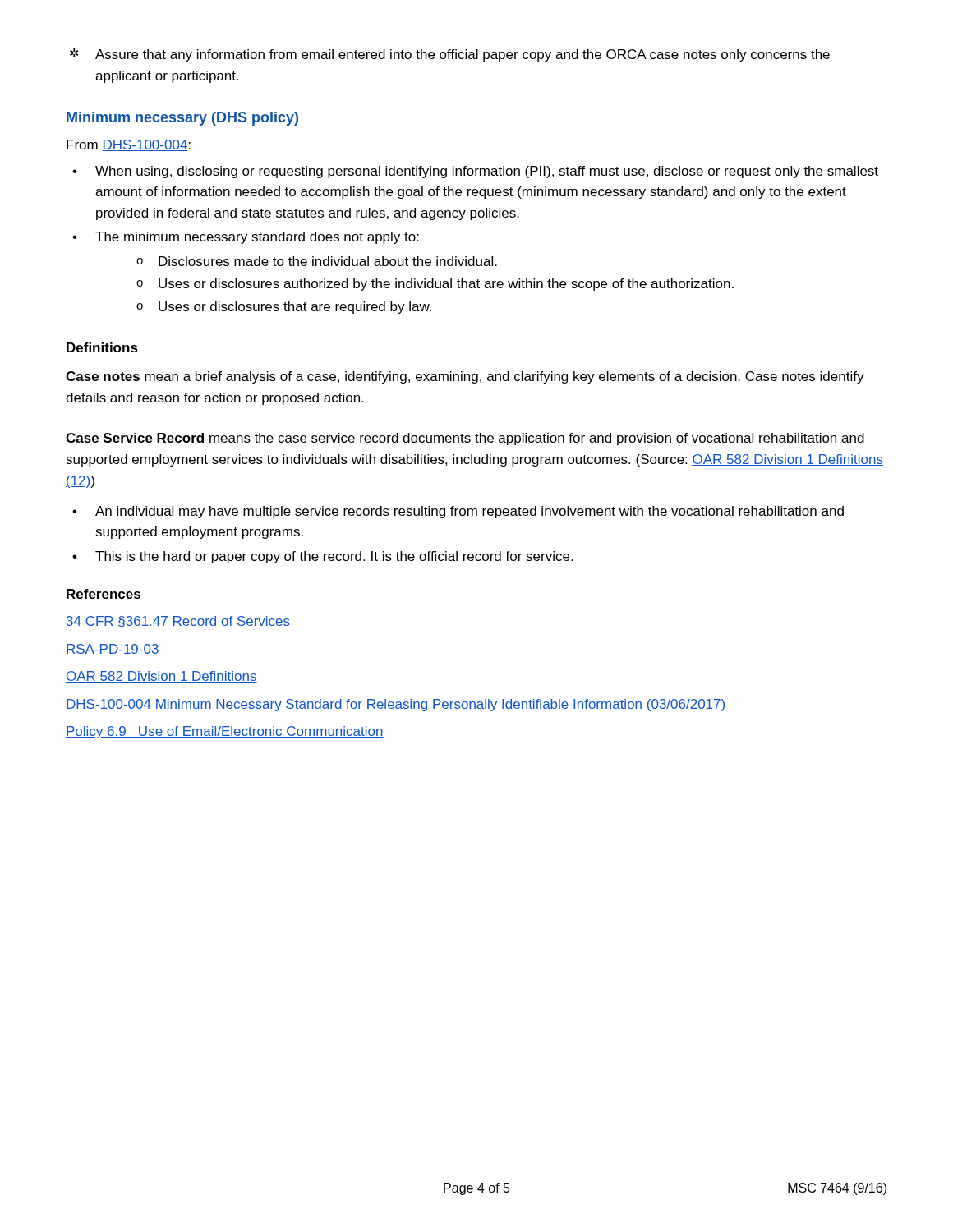Locate the list item that says "When using, disclosing or requesting"
The width and height of the screenshot is (953, 1232).
[475, 172]
